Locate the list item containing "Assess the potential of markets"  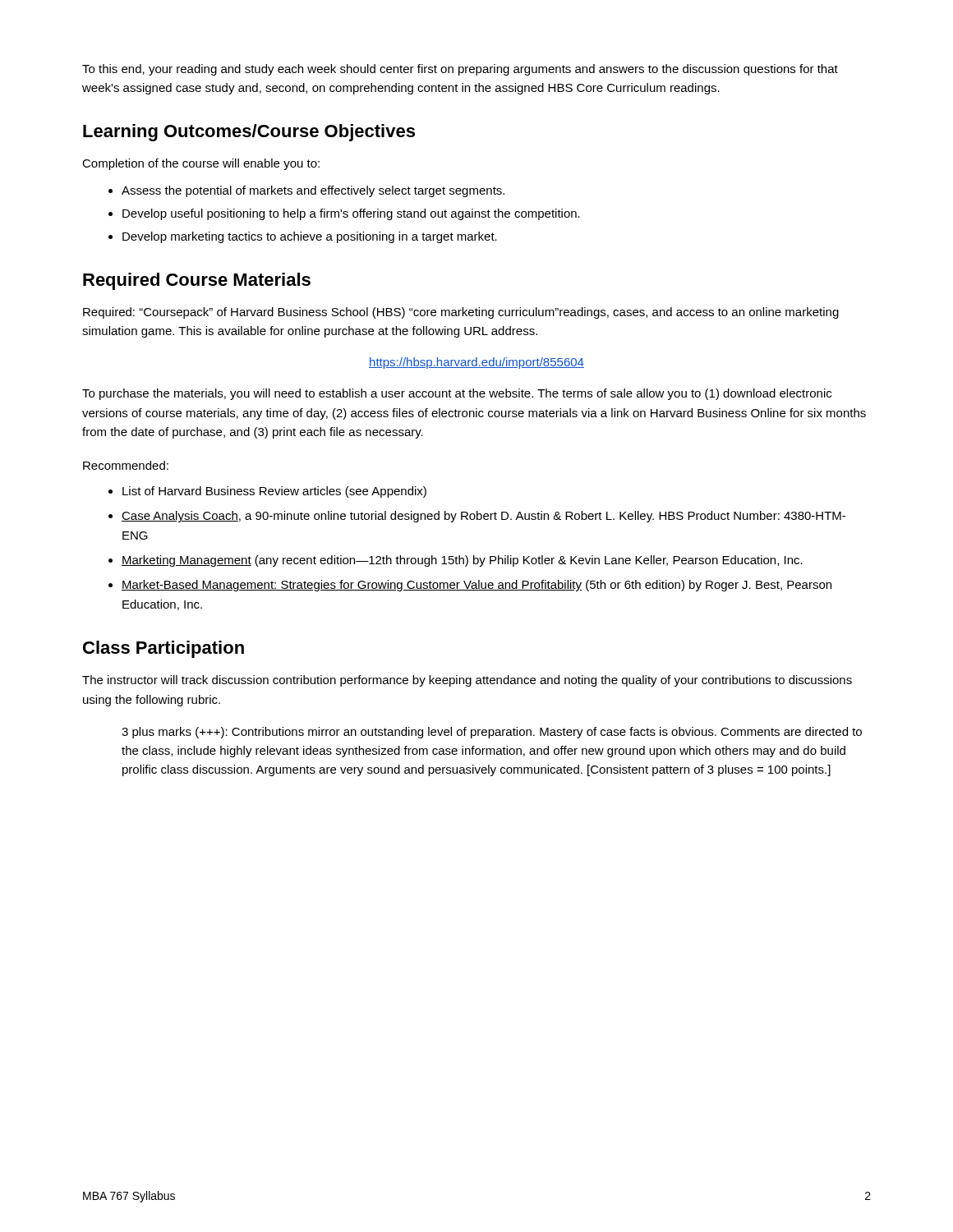[x=496, y=190]
